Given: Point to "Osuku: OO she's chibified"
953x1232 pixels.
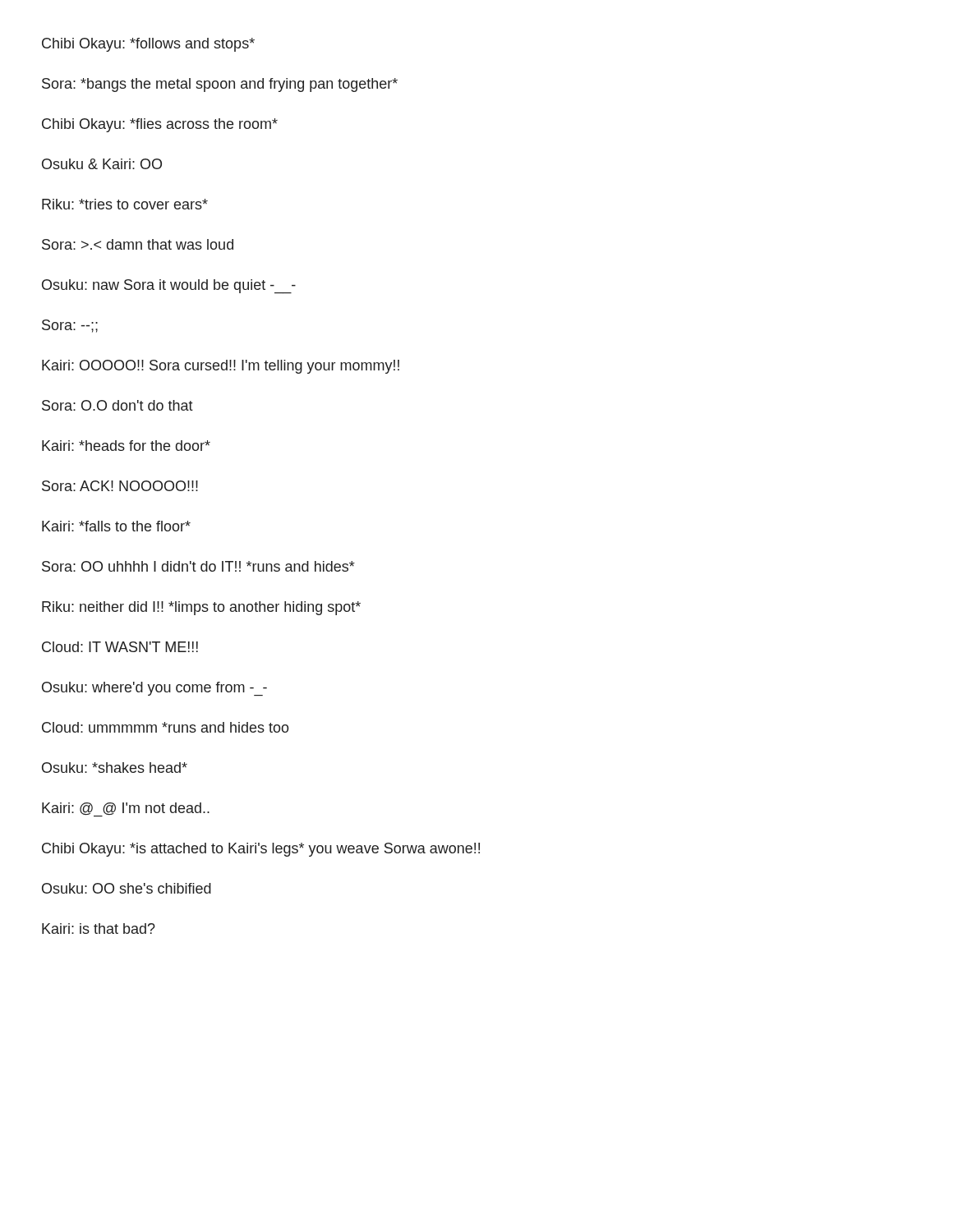Looking at the screenshot, I should click(x=126, y=889).
